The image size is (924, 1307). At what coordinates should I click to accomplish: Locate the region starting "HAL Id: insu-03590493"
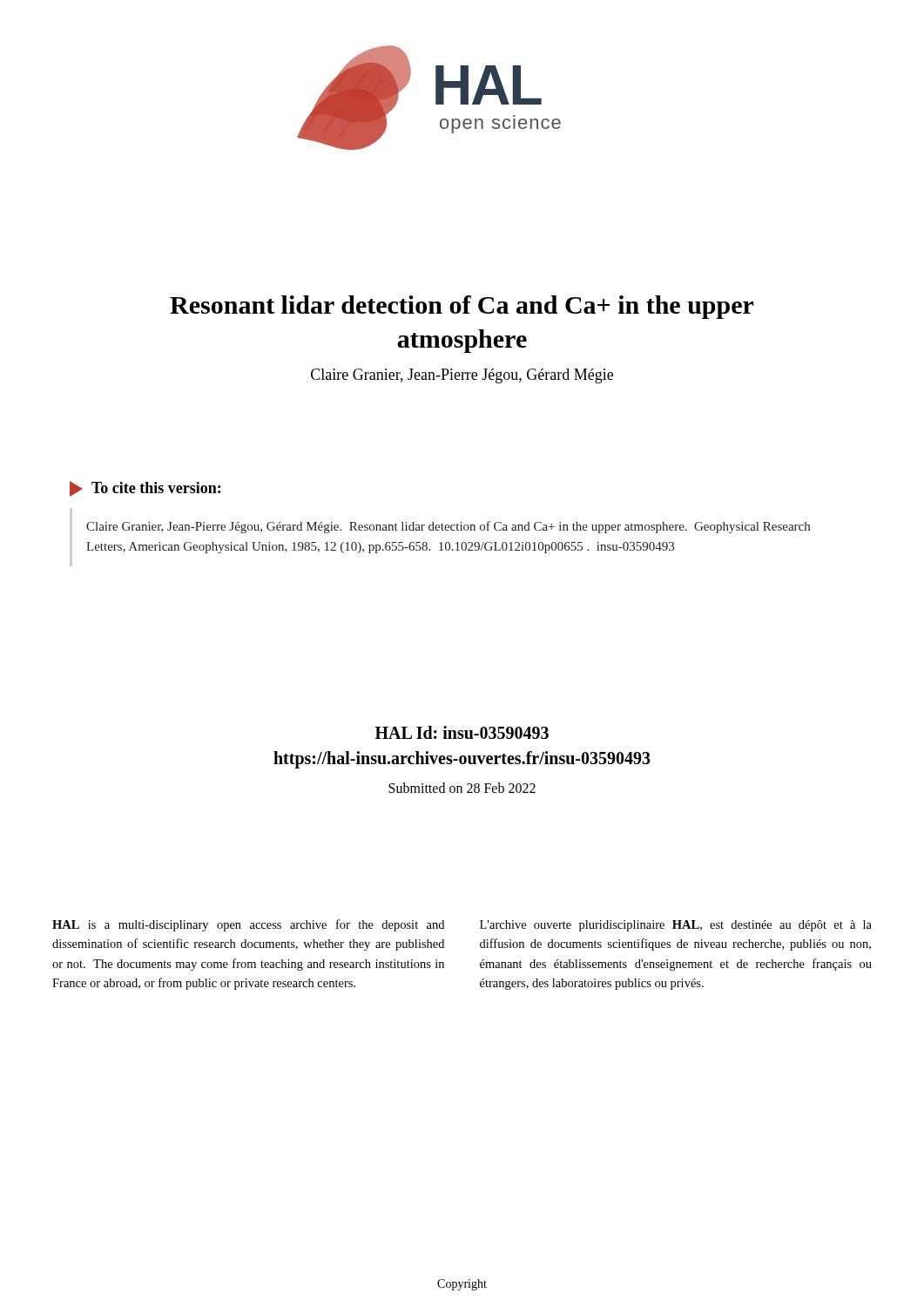click(462, 733)
